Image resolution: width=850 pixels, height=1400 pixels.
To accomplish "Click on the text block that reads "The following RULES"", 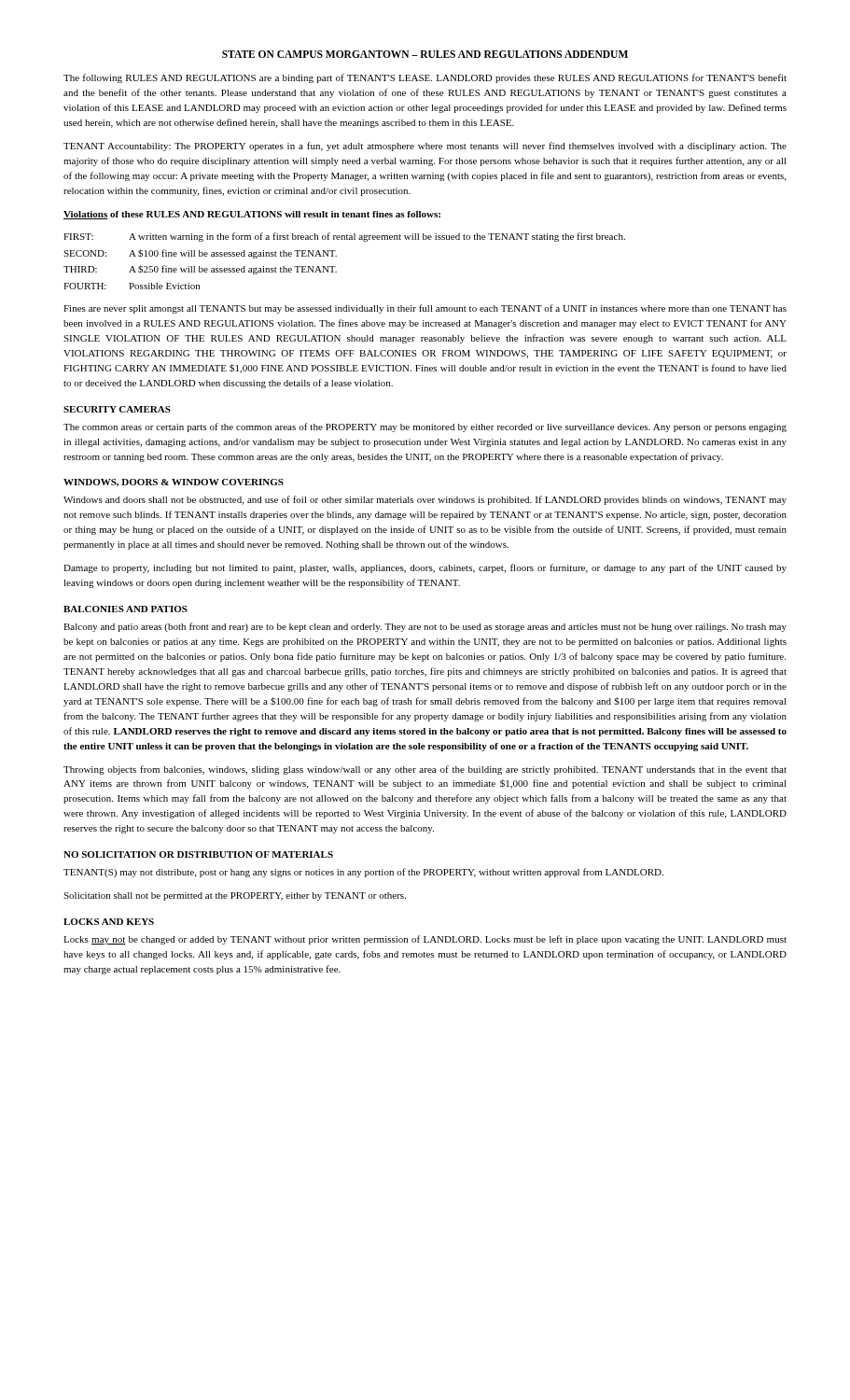I will tap(425, 100).
